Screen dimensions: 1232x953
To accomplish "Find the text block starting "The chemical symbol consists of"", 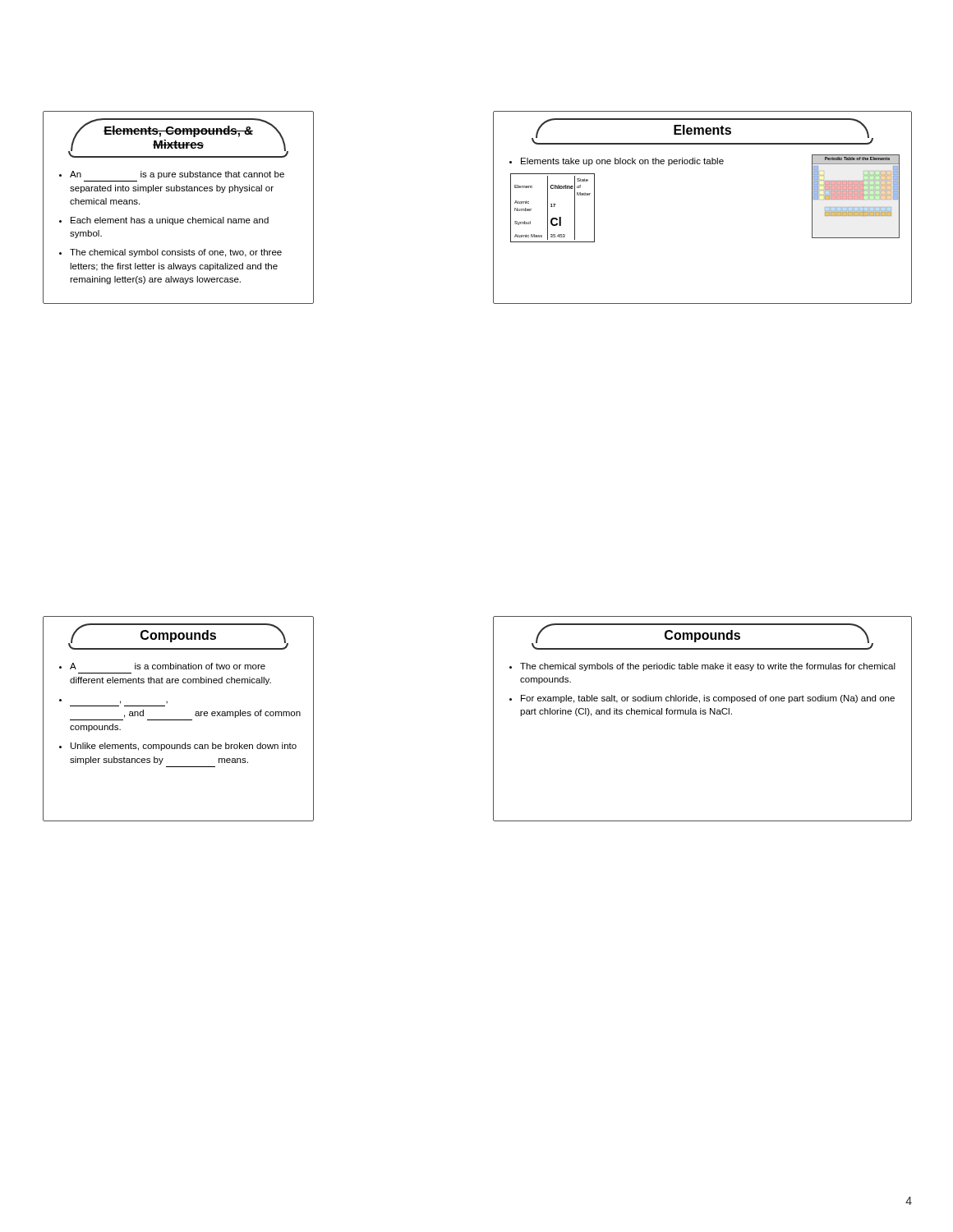I will pyautogui.click(x=176, y=266).
